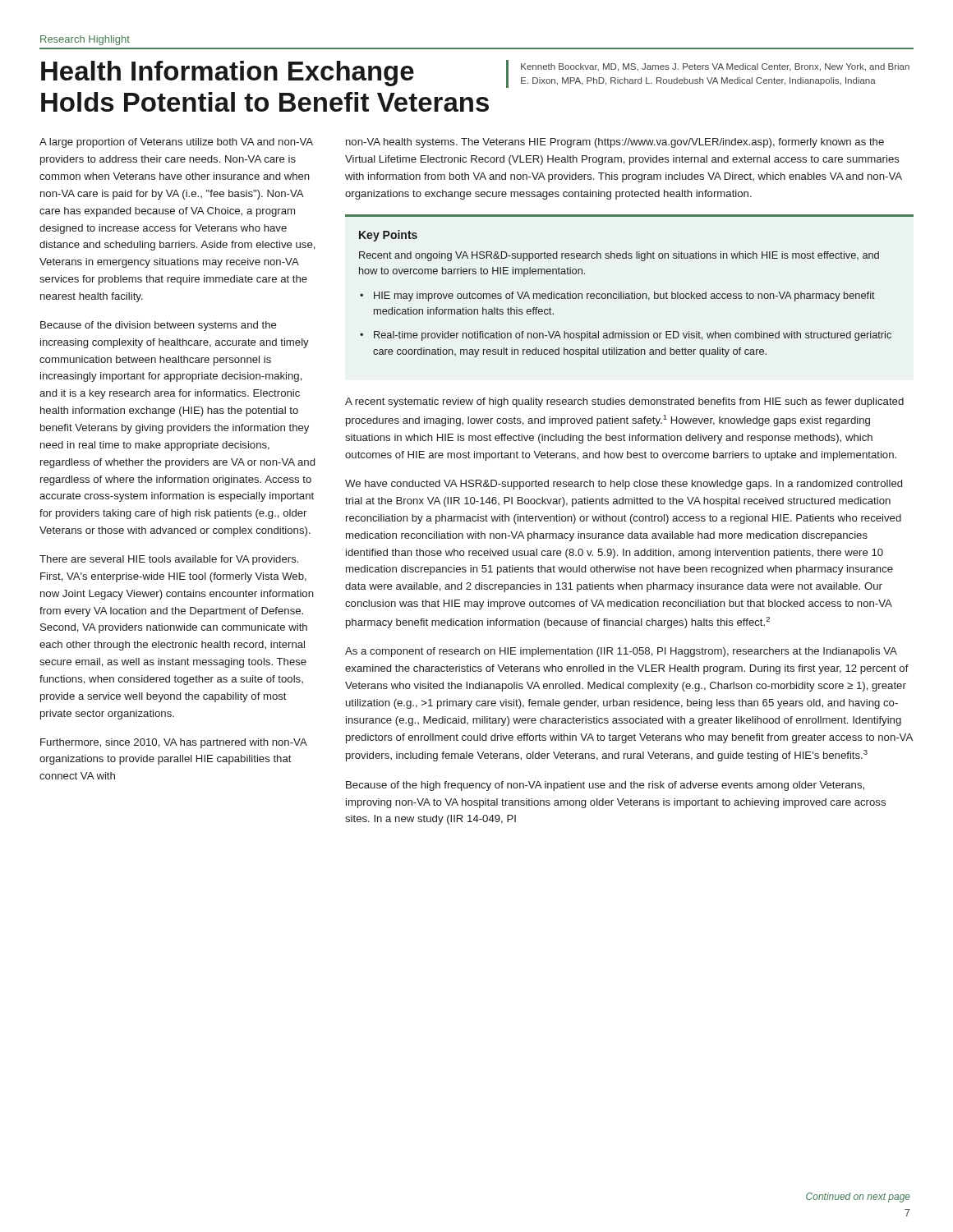Select the element starting "We have conducted"
953x1232 pixels.
[x=624, y=553]
